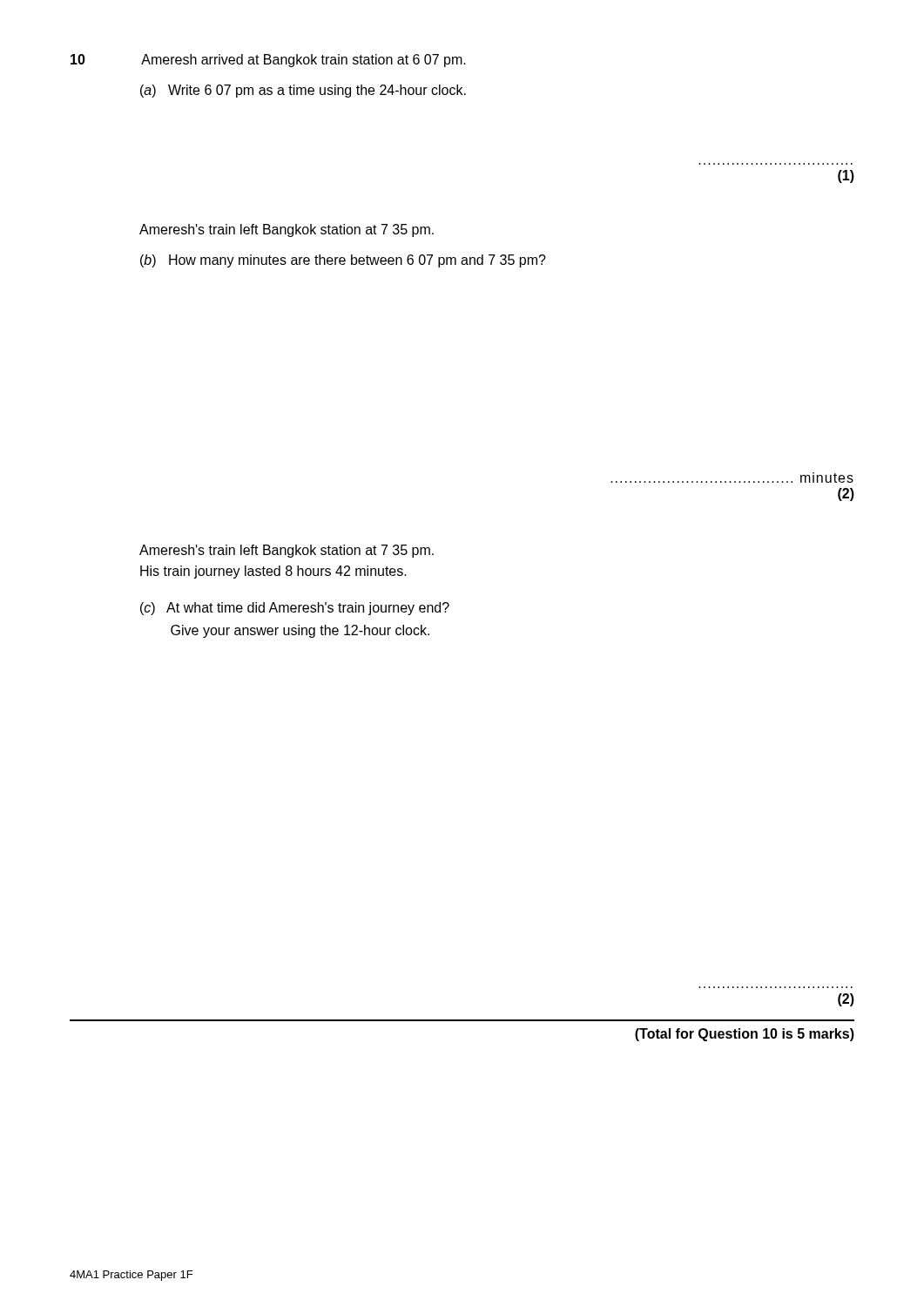
Task: Where is the passage that starts "(c) At what time"?
Action: [294, 619]
